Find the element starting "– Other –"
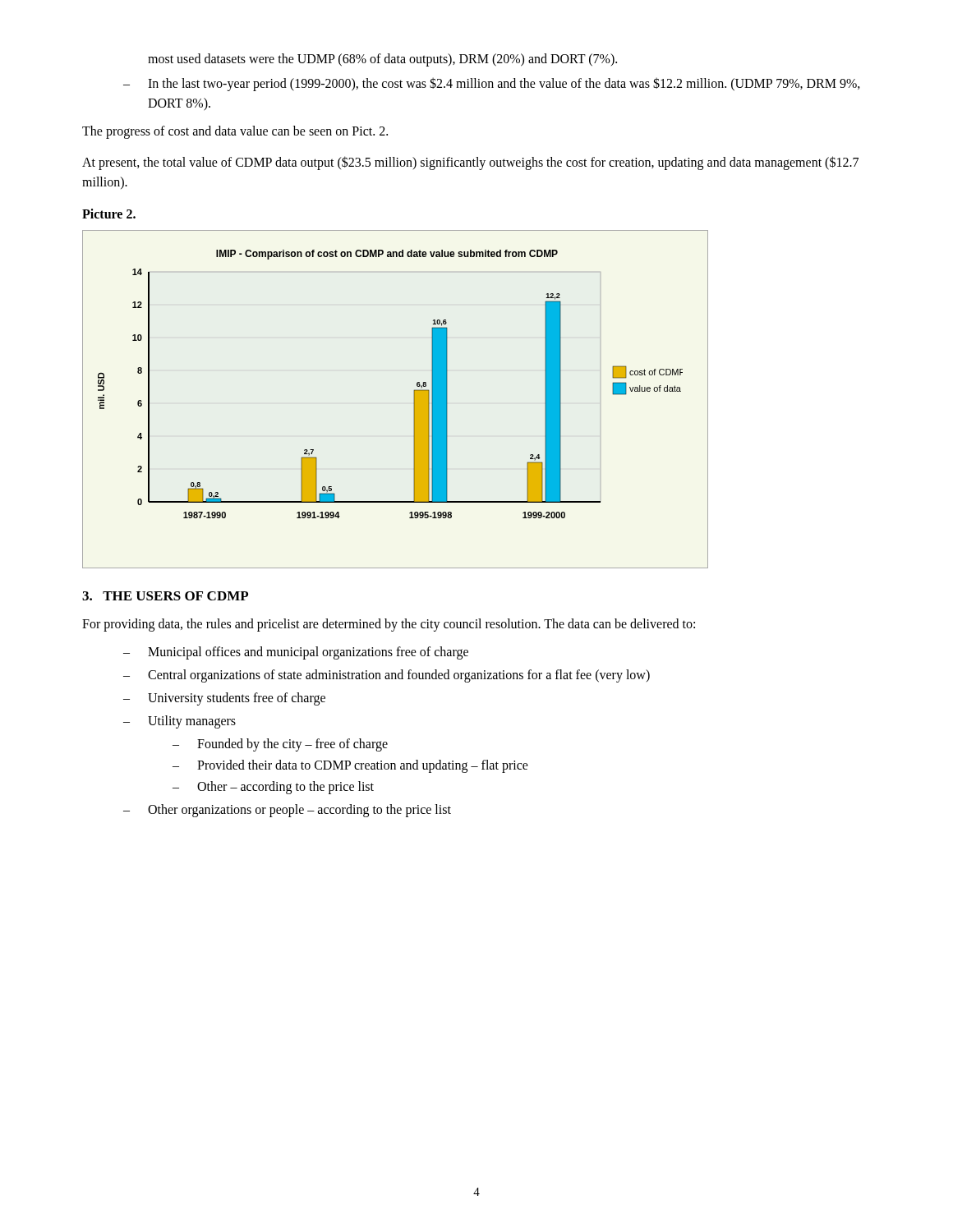Viewport: 953px width, 1232px height. [x=273, y=787]
